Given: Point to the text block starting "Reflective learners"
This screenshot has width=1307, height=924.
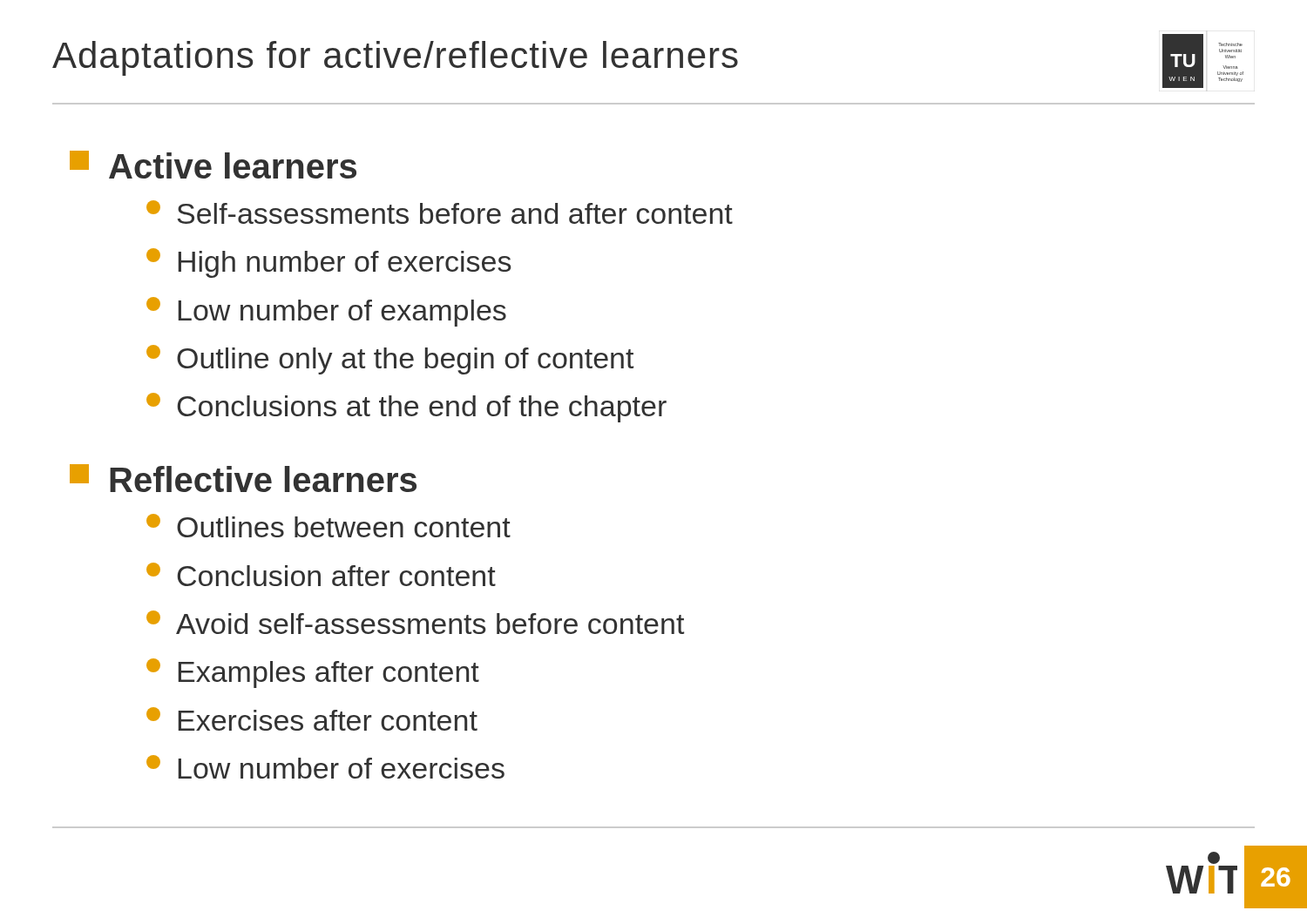Looking at the screenshot, I should pos(263,480).
